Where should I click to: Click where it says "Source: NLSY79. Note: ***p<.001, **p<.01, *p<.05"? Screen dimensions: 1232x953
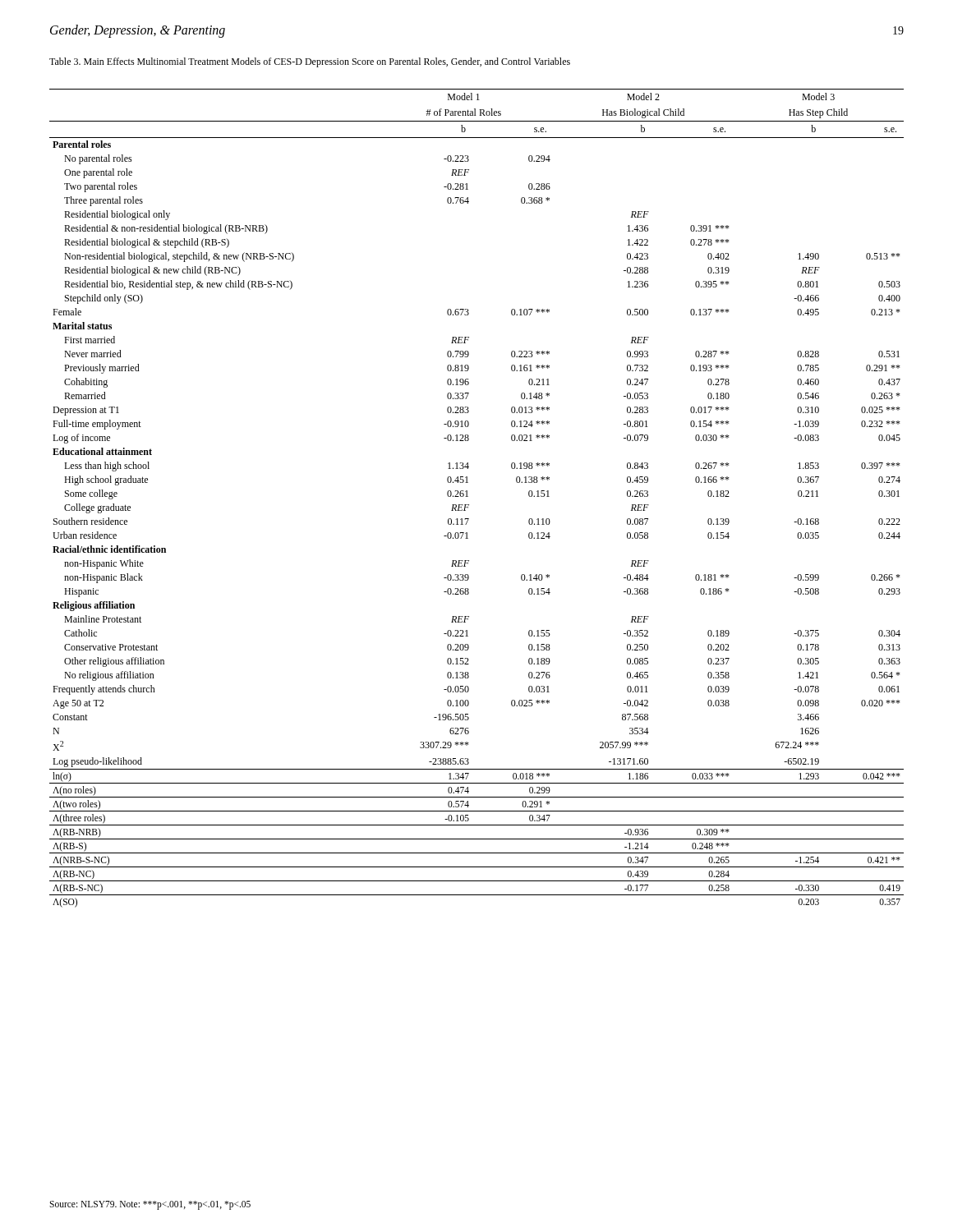150,1204
